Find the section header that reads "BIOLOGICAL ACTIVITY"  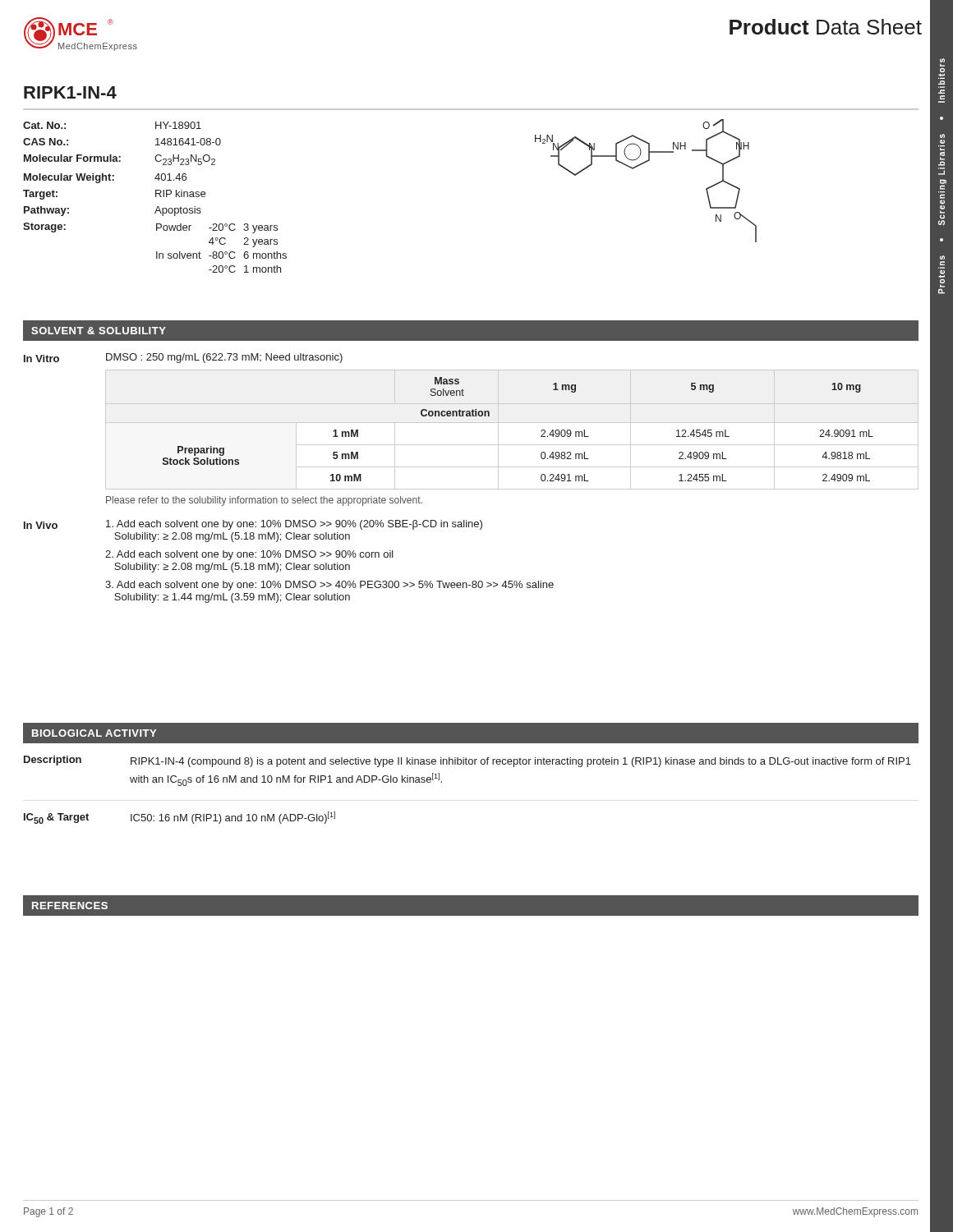(x=94, y=733)
